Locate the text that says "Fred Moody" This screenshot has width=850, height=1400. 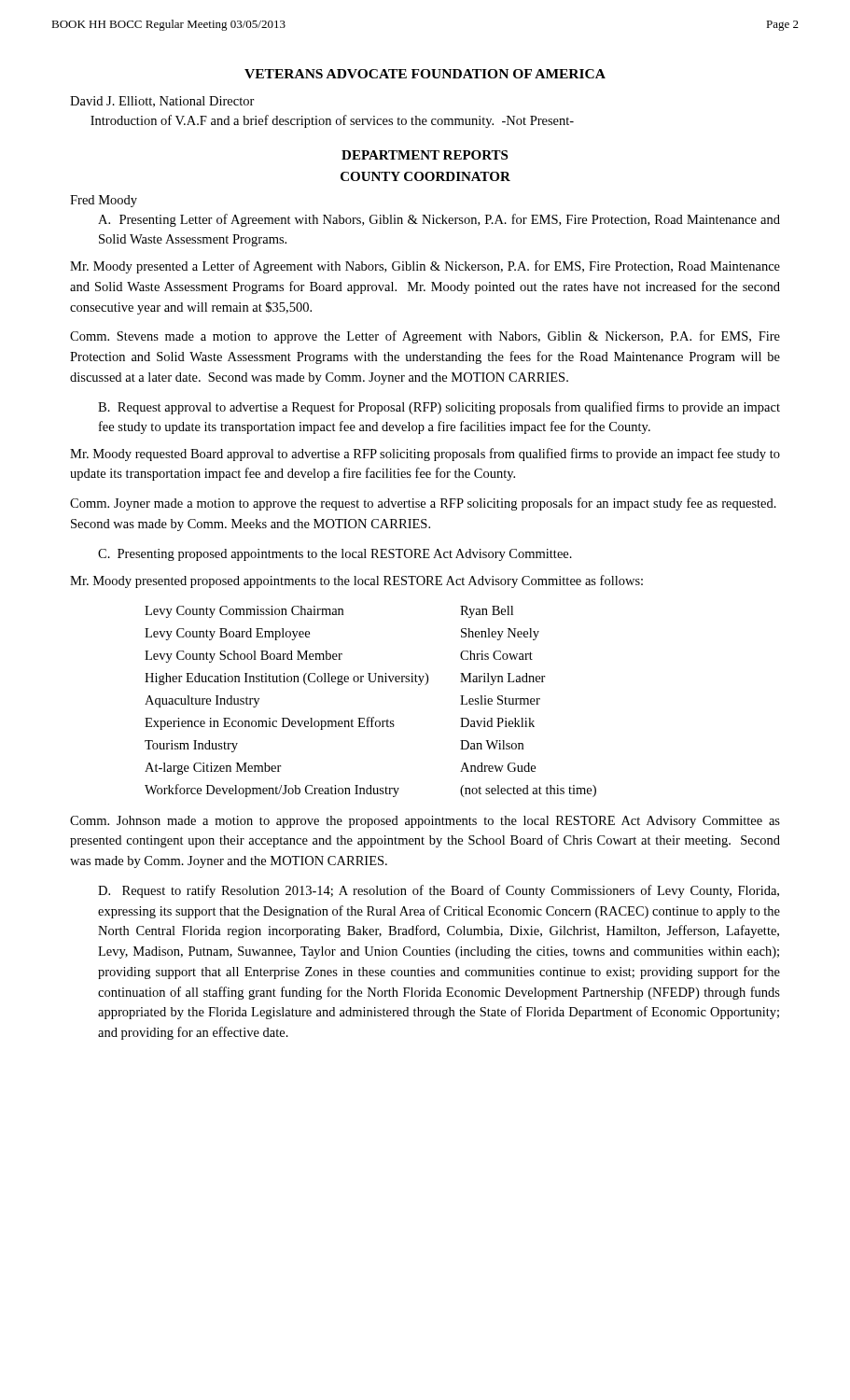point(104,200)
